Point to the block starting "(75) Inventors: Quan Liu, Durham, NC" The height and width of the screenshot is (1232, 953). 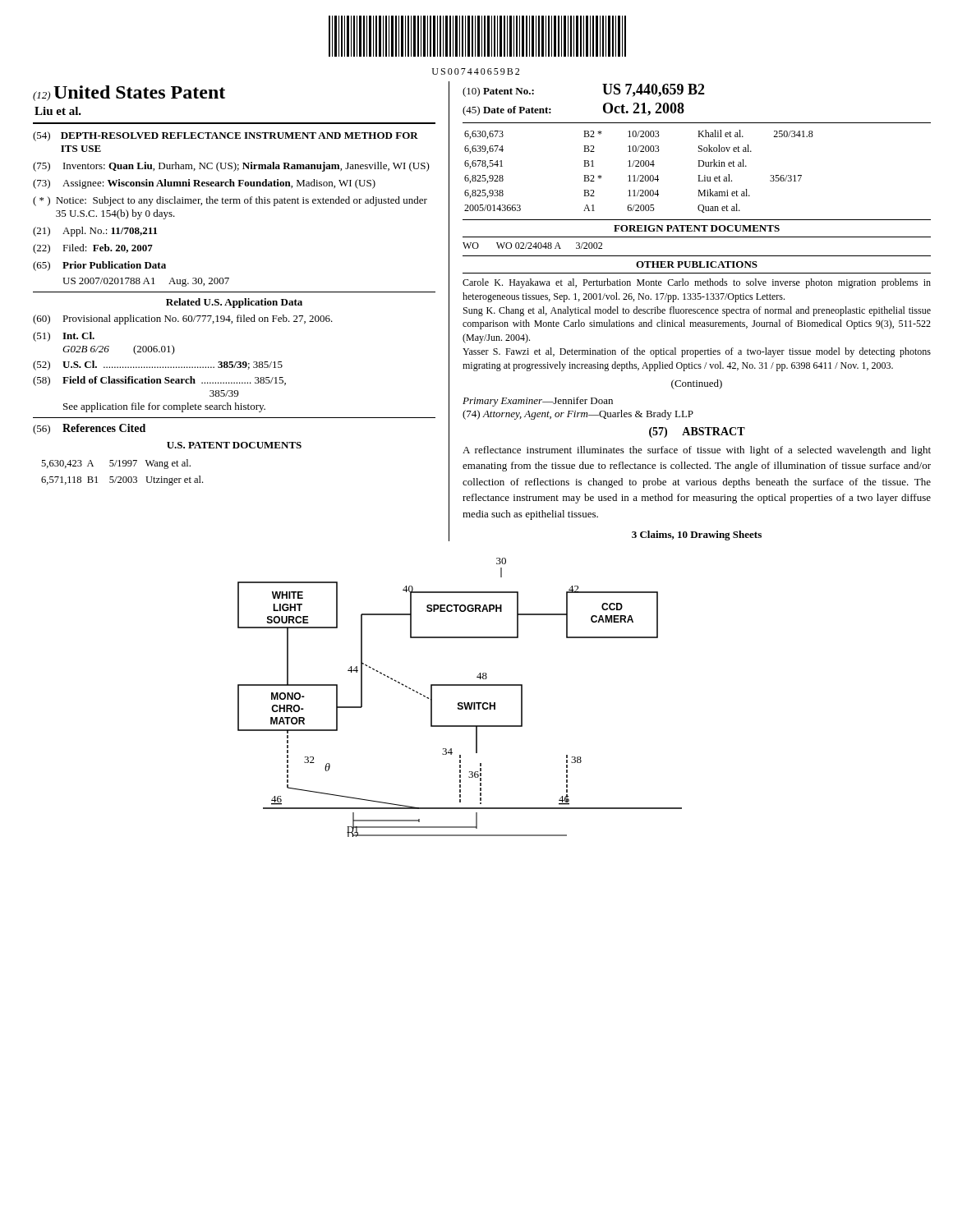coord(231,166)
